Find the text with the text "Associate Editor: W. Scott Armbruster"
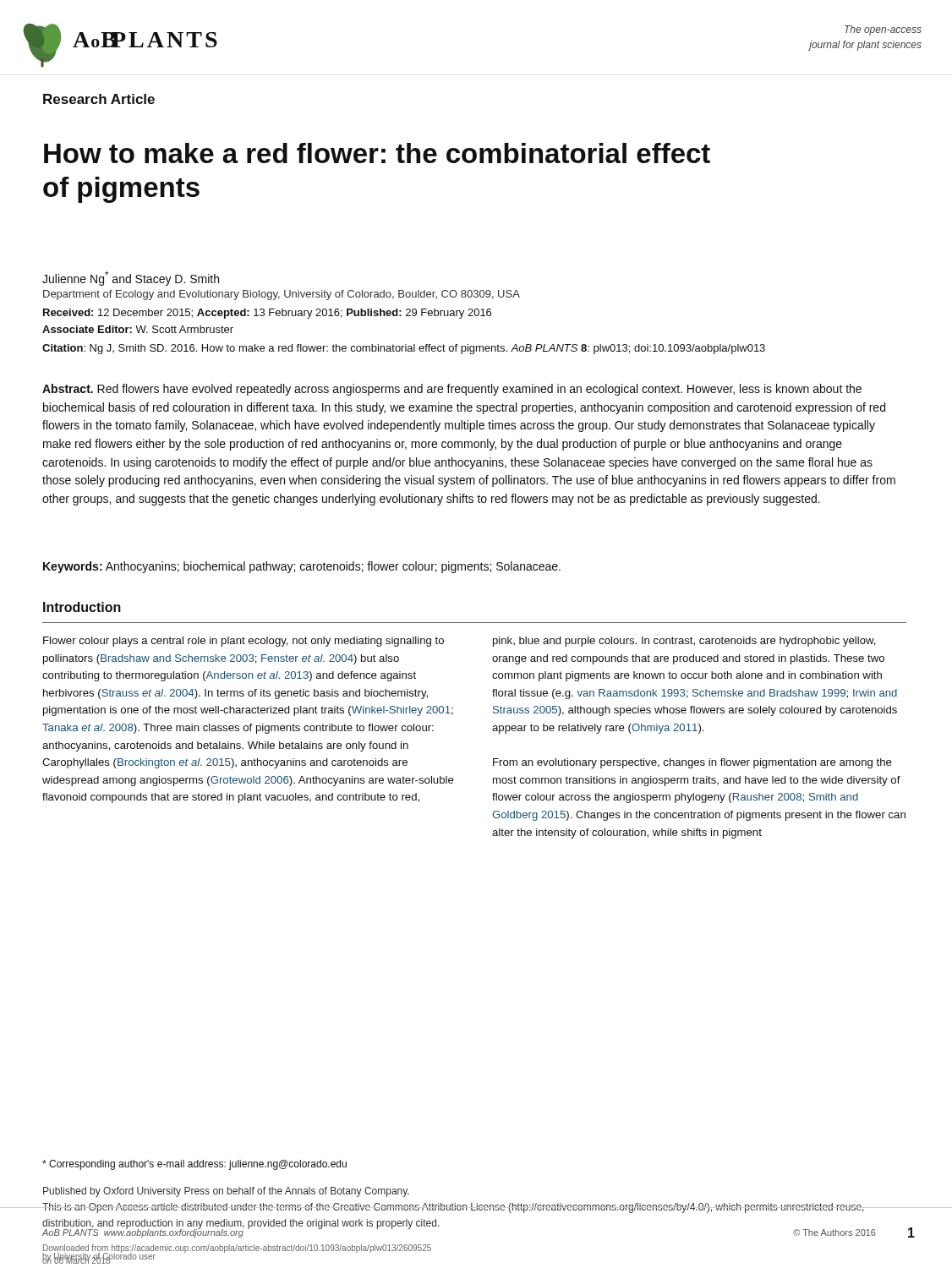952x1268 pixels. [x=138, y=329]
